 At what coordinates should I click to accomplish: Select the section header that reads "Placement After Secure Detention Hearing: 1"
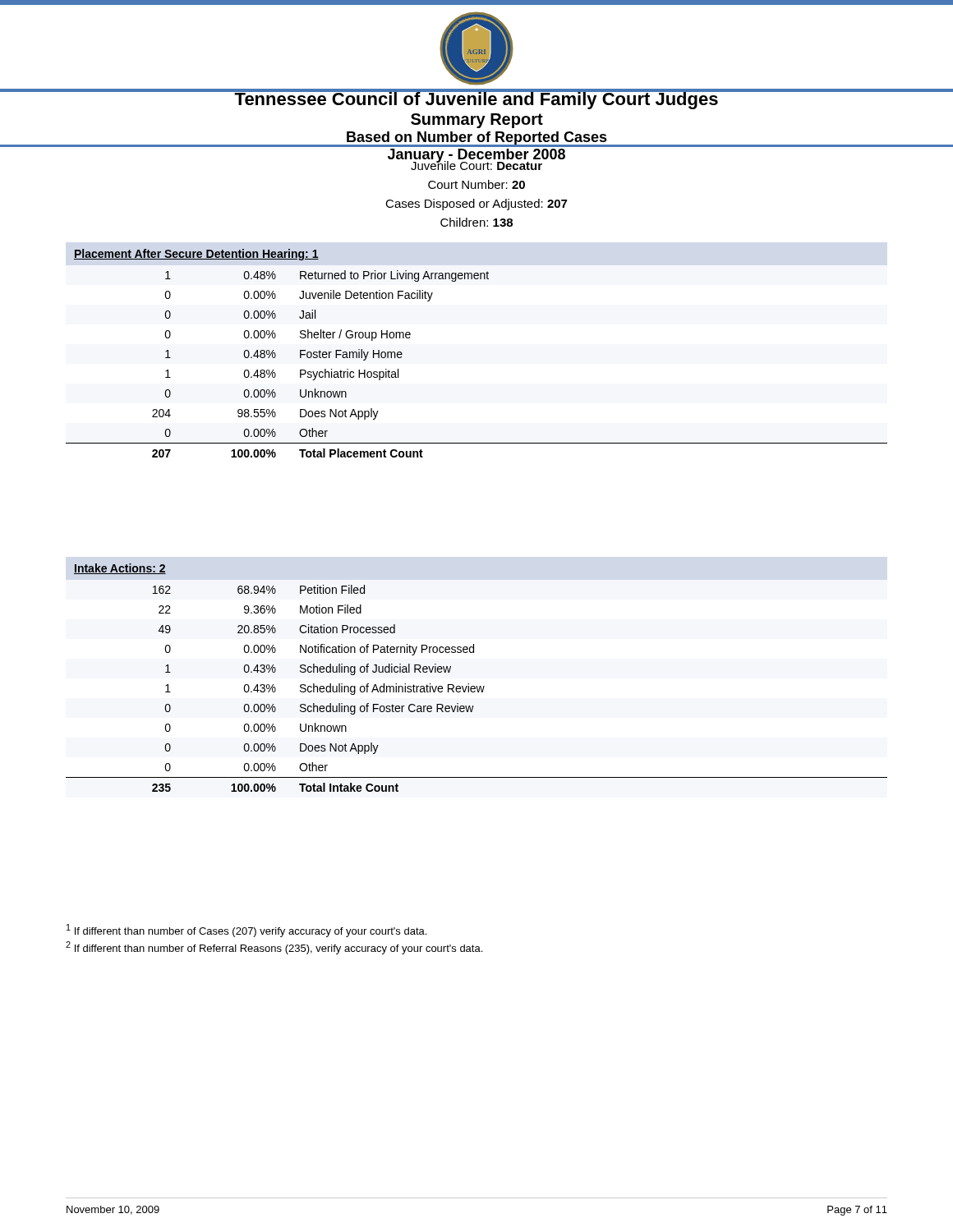(196, 254)
